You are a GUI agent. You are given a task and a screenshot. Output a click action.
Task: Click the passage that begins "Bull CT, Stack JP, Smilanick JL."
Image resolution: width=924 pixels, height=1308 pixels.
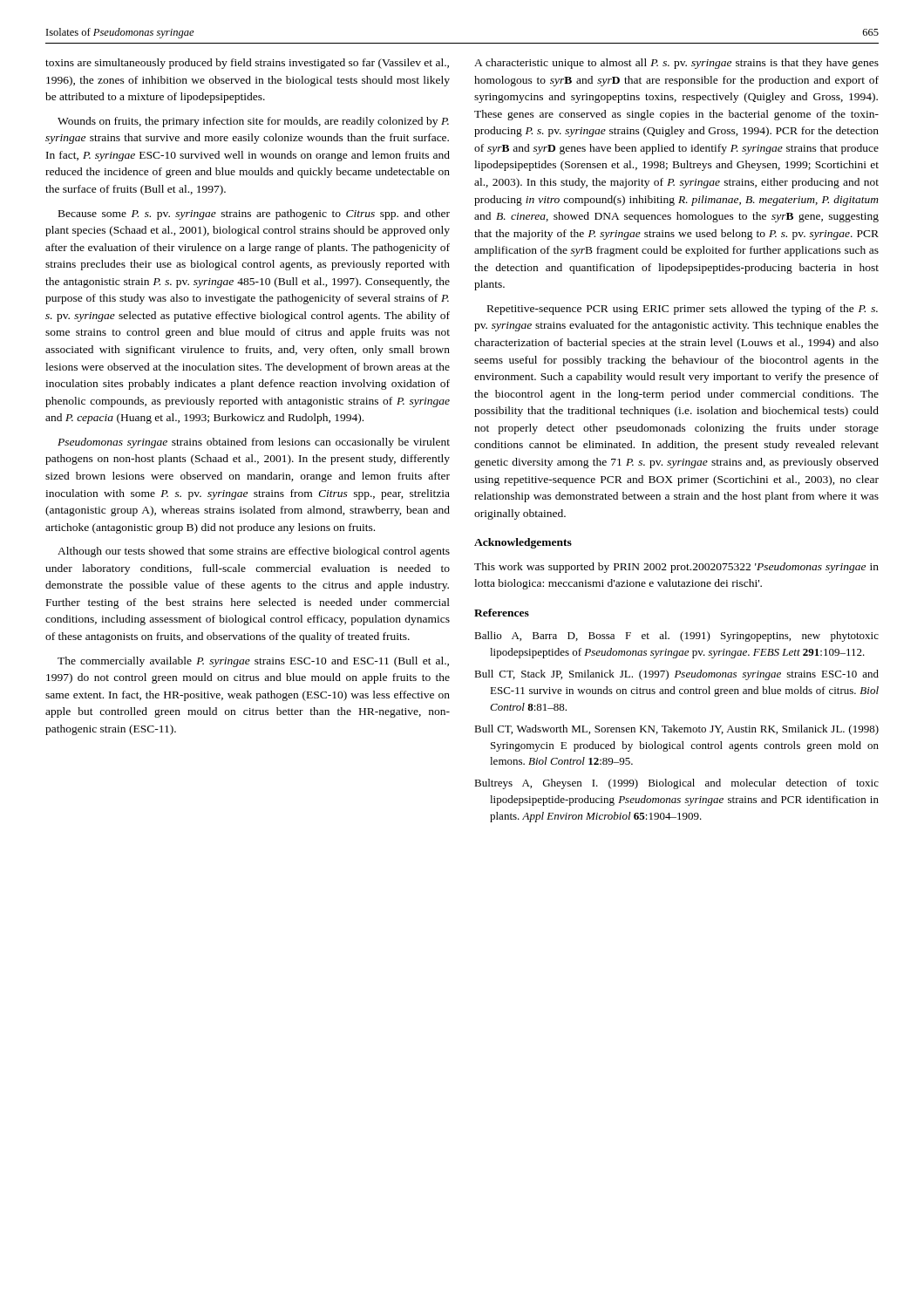click(x=676, y=691)
